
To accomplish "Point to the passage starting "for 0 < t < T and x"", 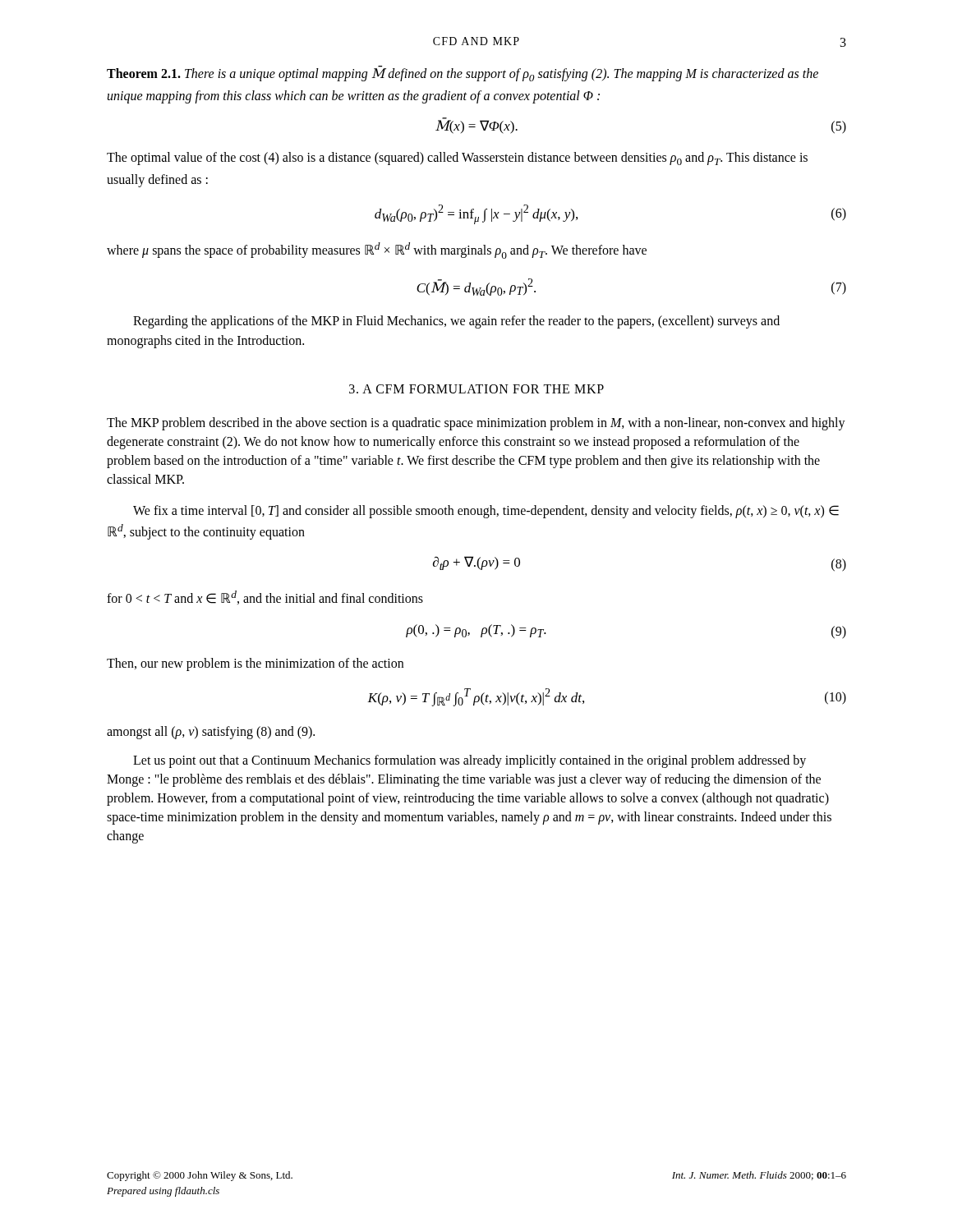I will pos(265,597).
